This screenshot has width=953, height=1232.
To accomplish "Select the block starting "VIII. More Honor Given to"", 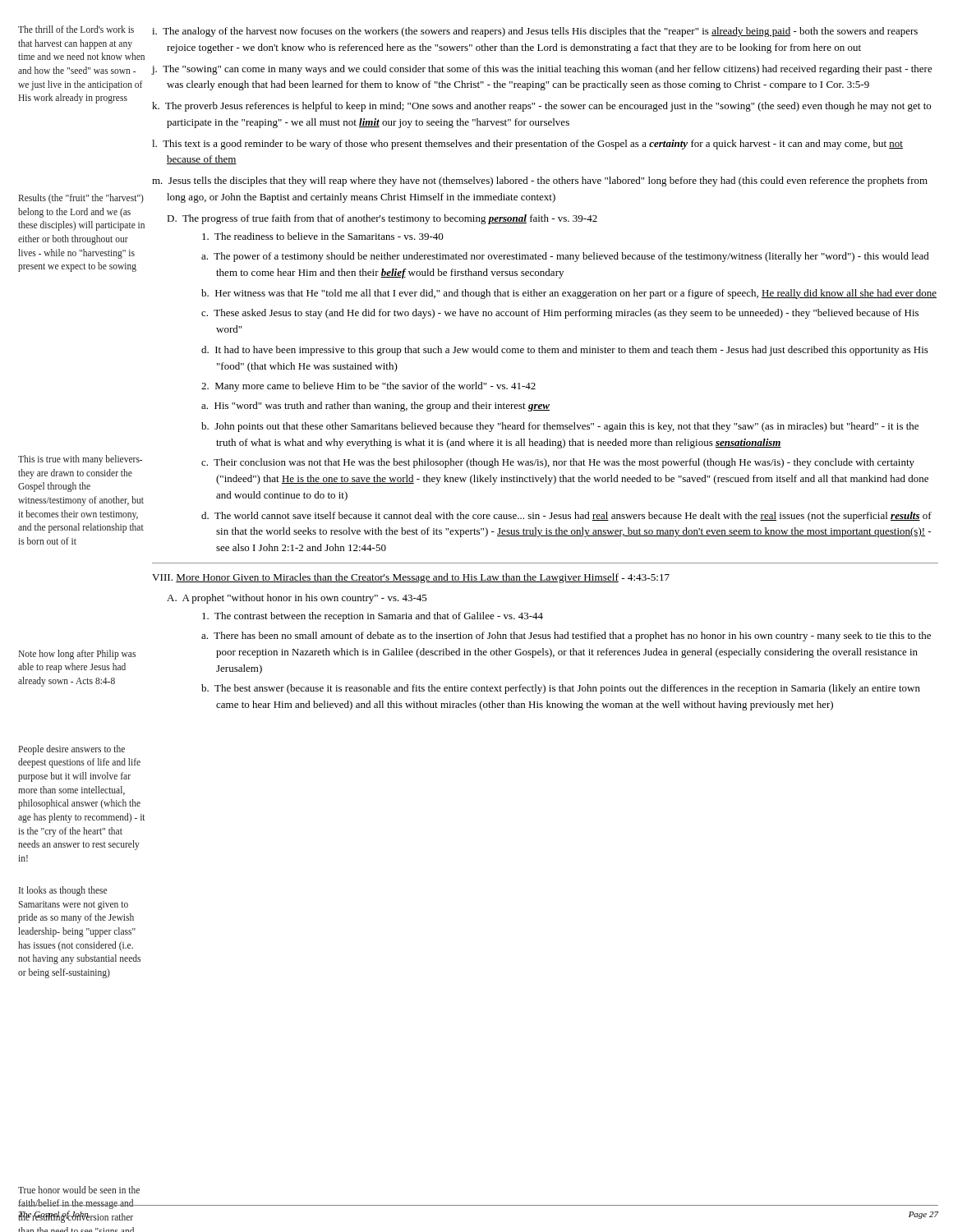I will pyautogui.click(x=411, y=577).
